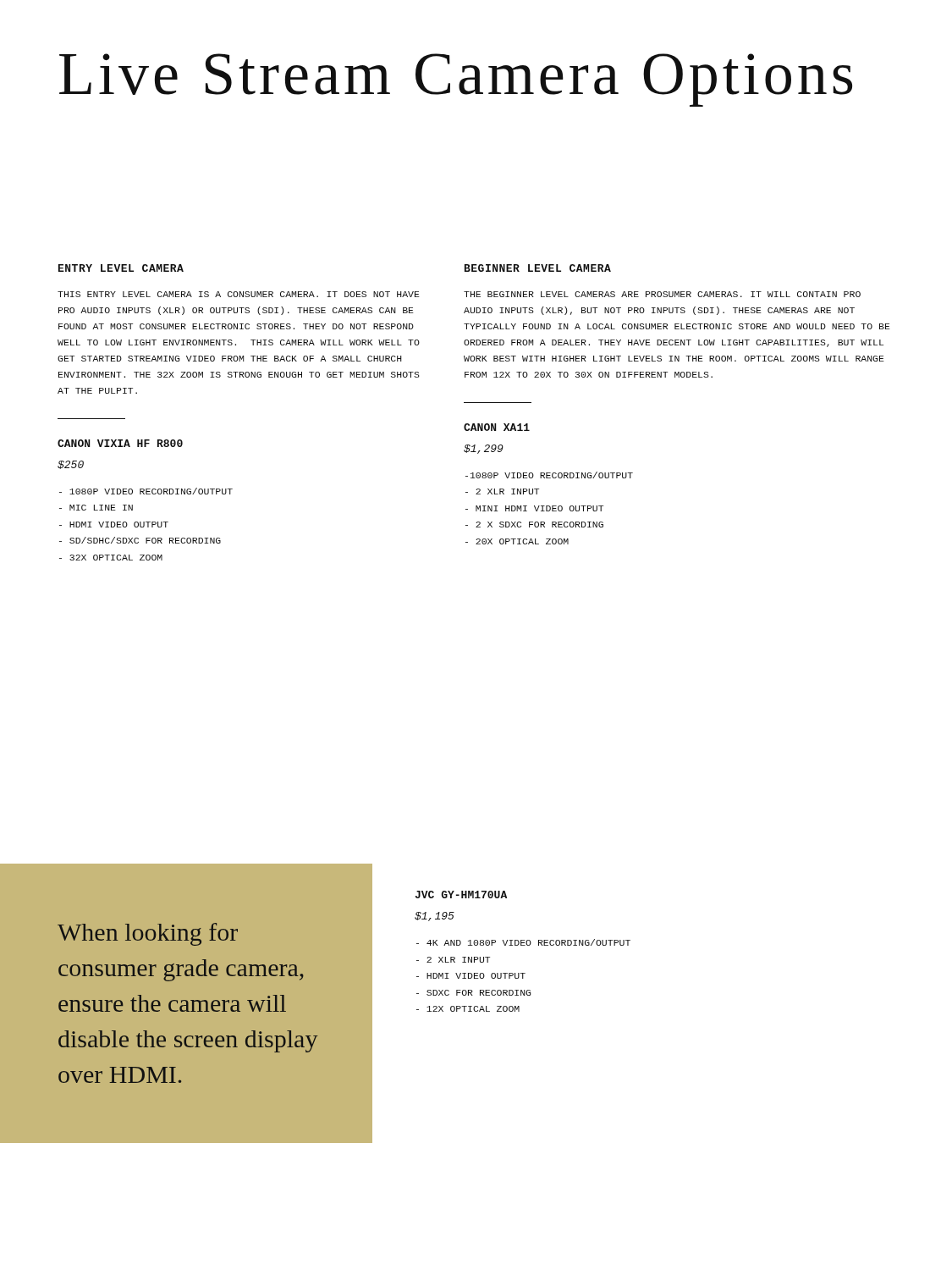Image resolution: width=952 pixels, height=1270 pixels.
Task: Select the passage starting "CANON XA11"
Action: click(497, 427)
